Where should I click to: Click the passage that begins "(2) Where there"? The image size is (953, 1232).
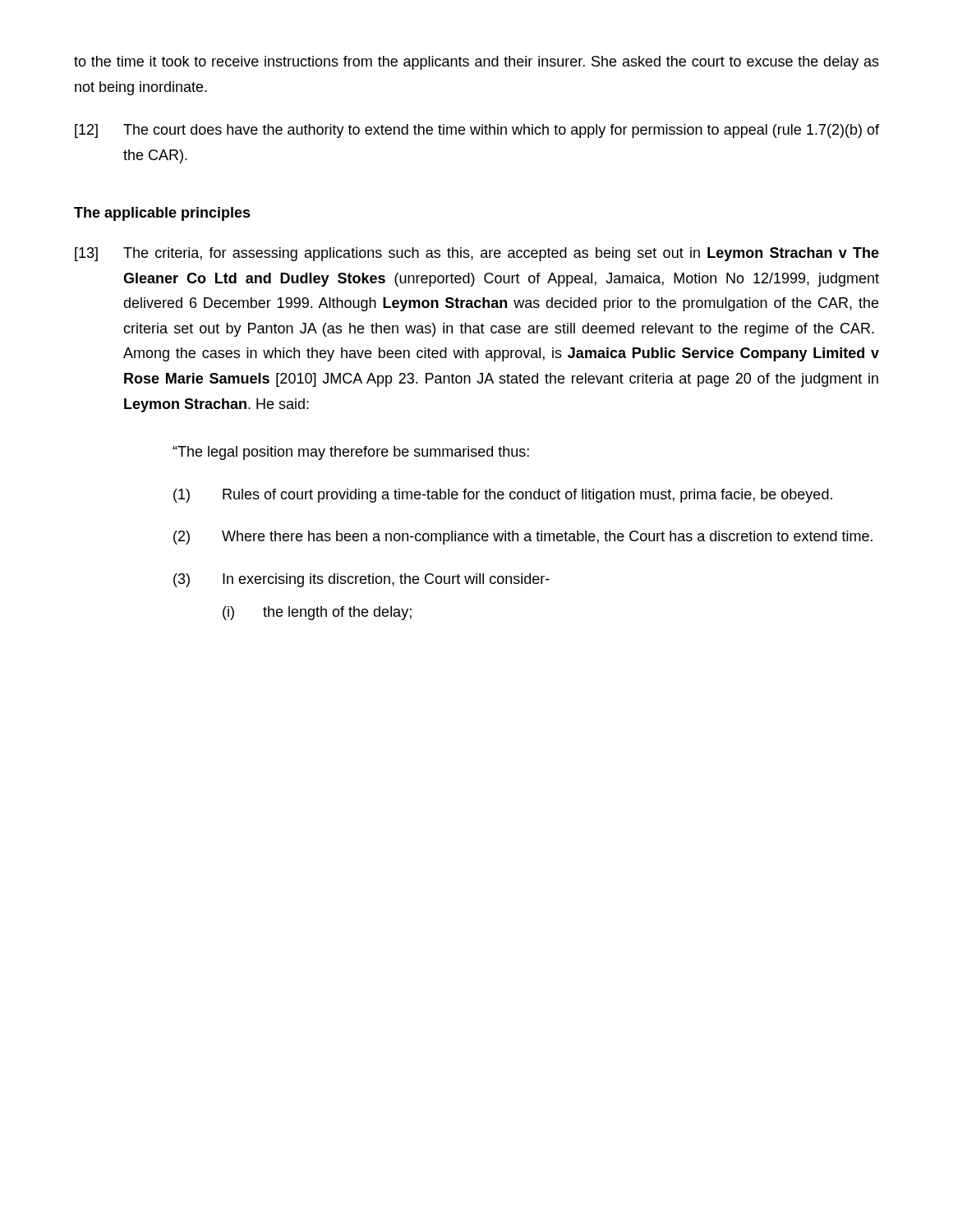526,537
